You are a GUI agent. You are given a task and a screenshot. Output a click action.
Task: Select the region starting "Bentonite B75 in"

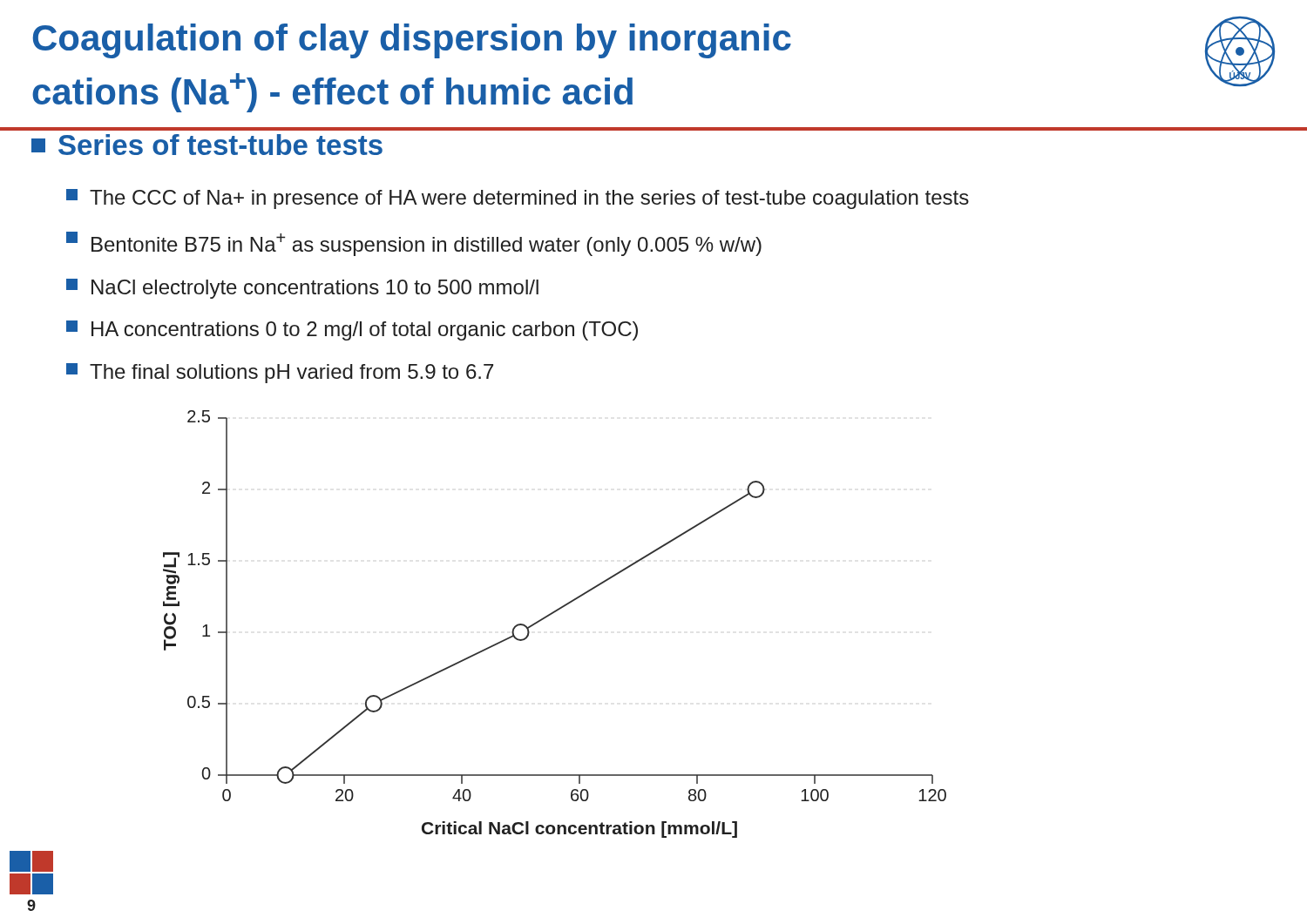414,243
